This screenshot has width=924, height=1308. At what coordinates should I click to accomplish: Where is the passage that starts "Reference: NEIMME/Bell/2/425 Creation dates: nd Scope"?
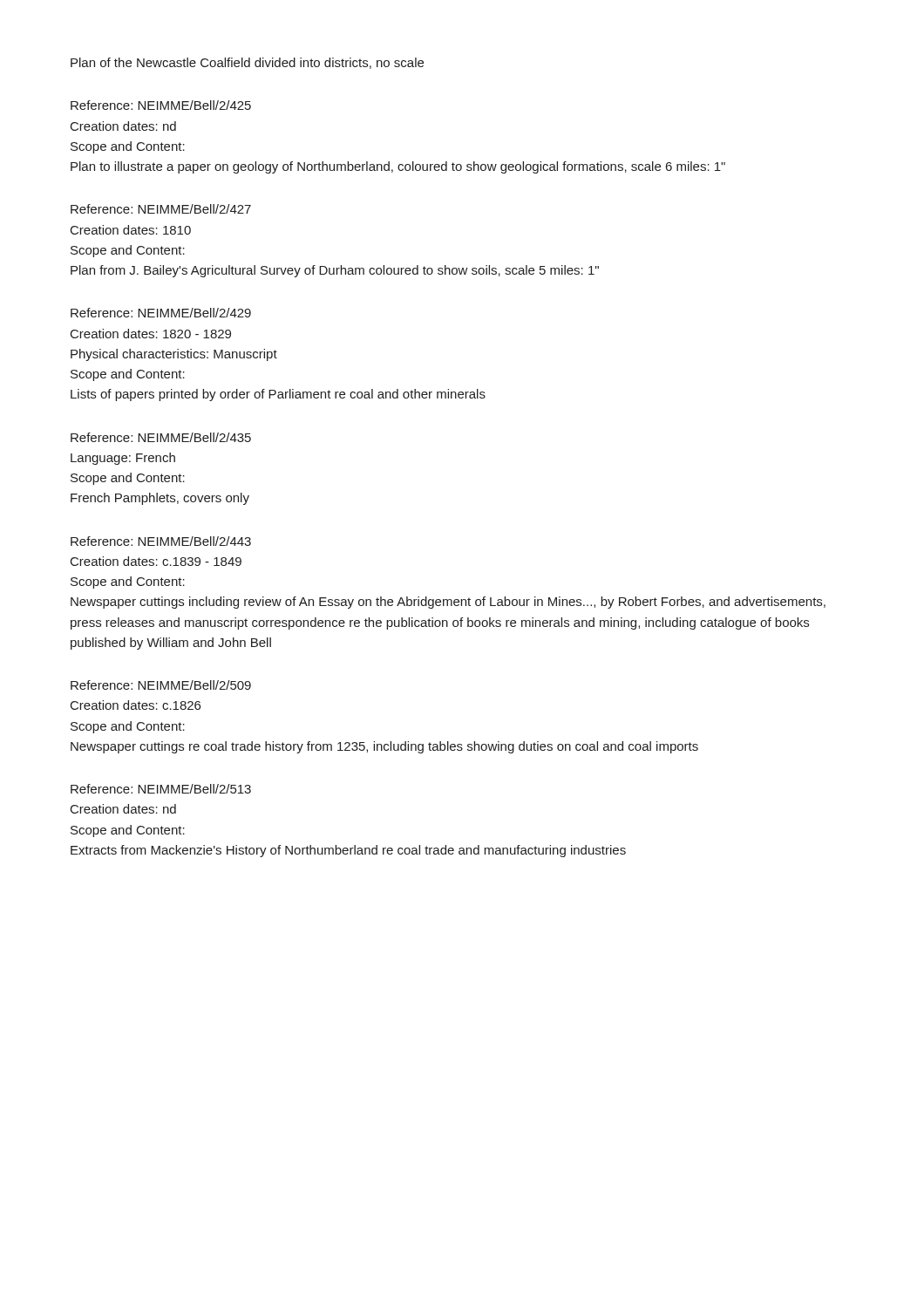161,105
